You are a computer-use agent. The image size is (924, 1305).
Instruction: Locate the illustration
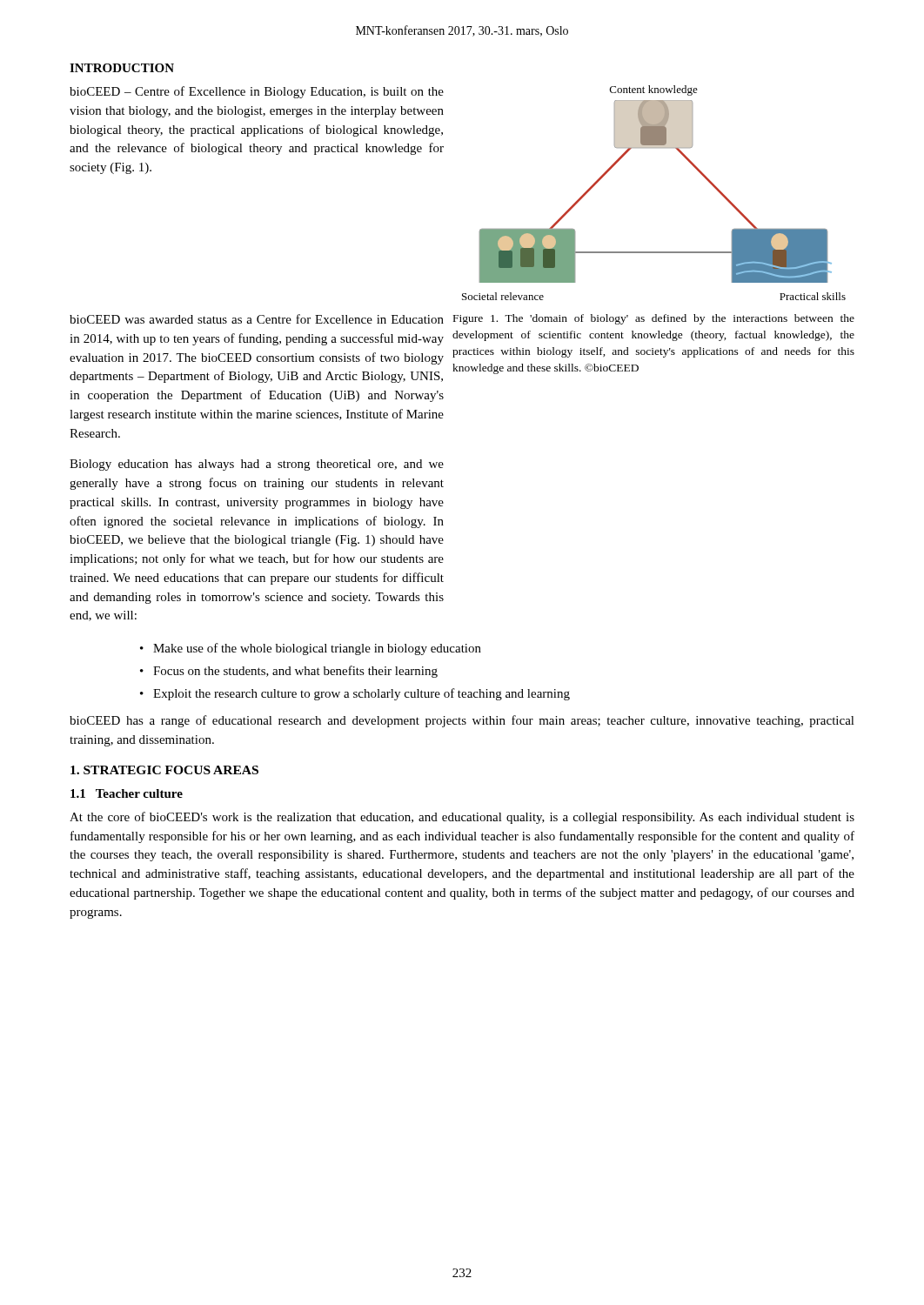[653, 193]
